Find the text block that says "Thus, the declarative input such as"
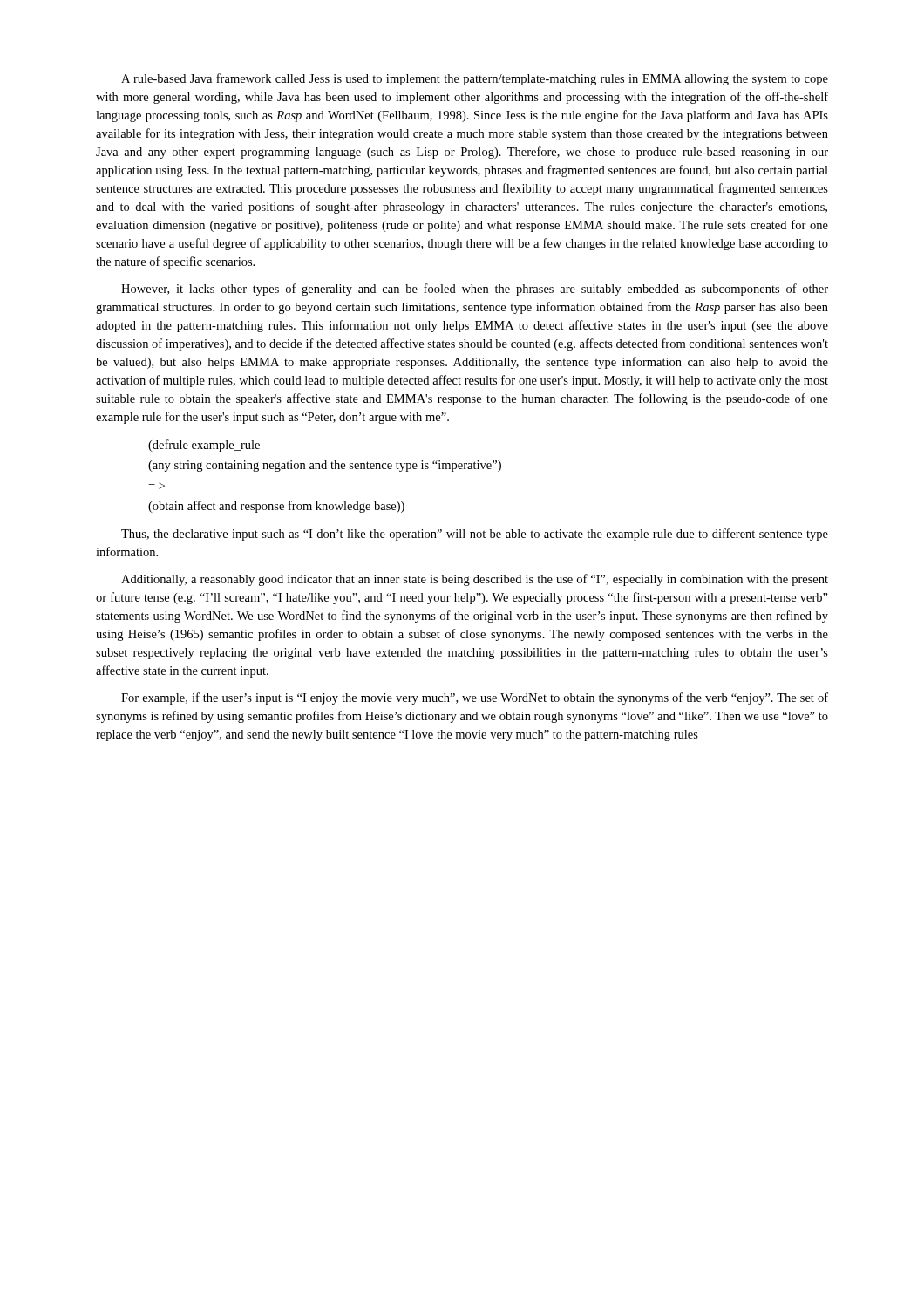The width and height of the screenshot is (924, 1308). 462,635
